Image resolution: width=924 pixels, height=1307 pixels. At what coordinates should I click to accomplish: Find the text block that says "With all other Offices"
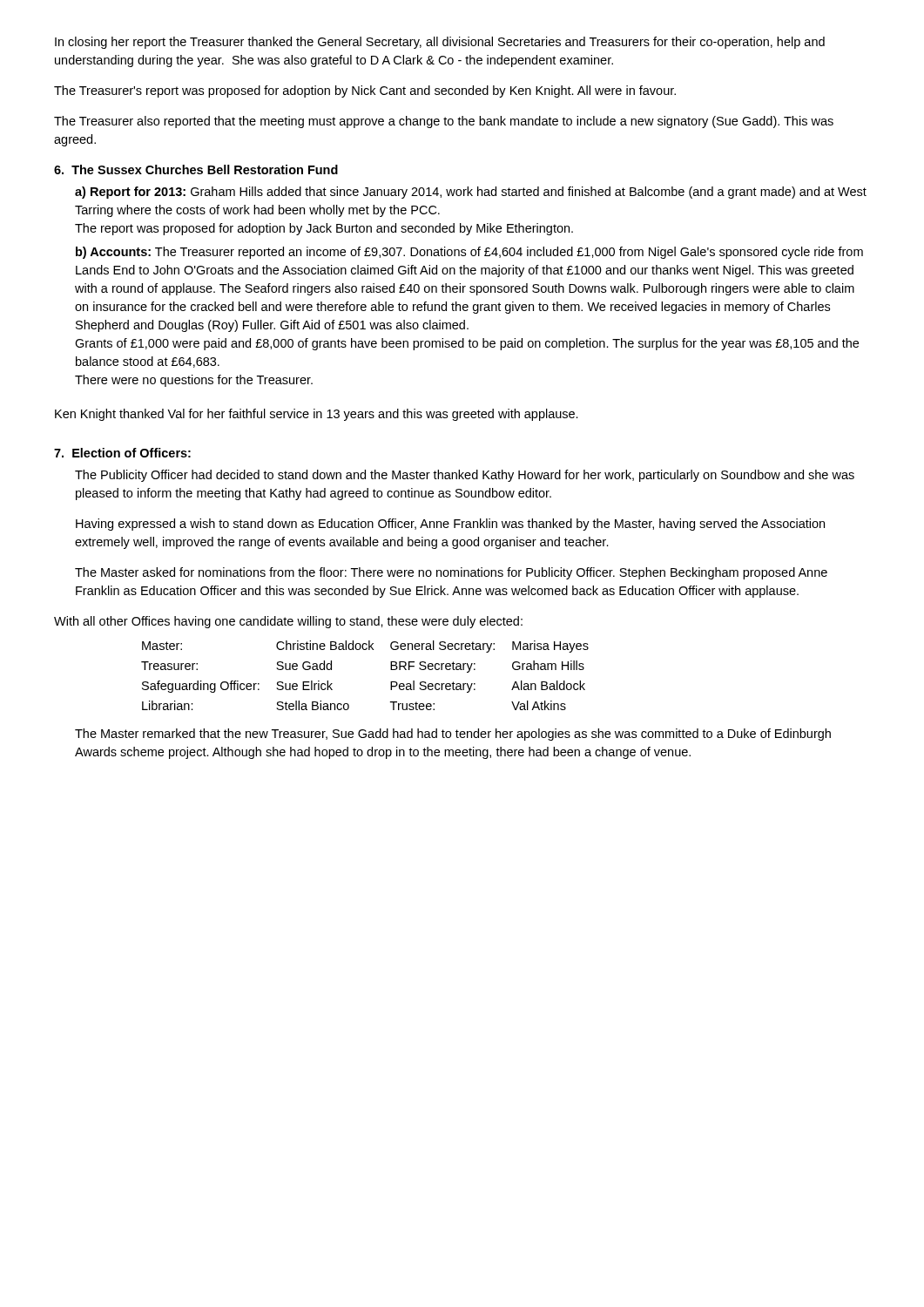(289, 622)
